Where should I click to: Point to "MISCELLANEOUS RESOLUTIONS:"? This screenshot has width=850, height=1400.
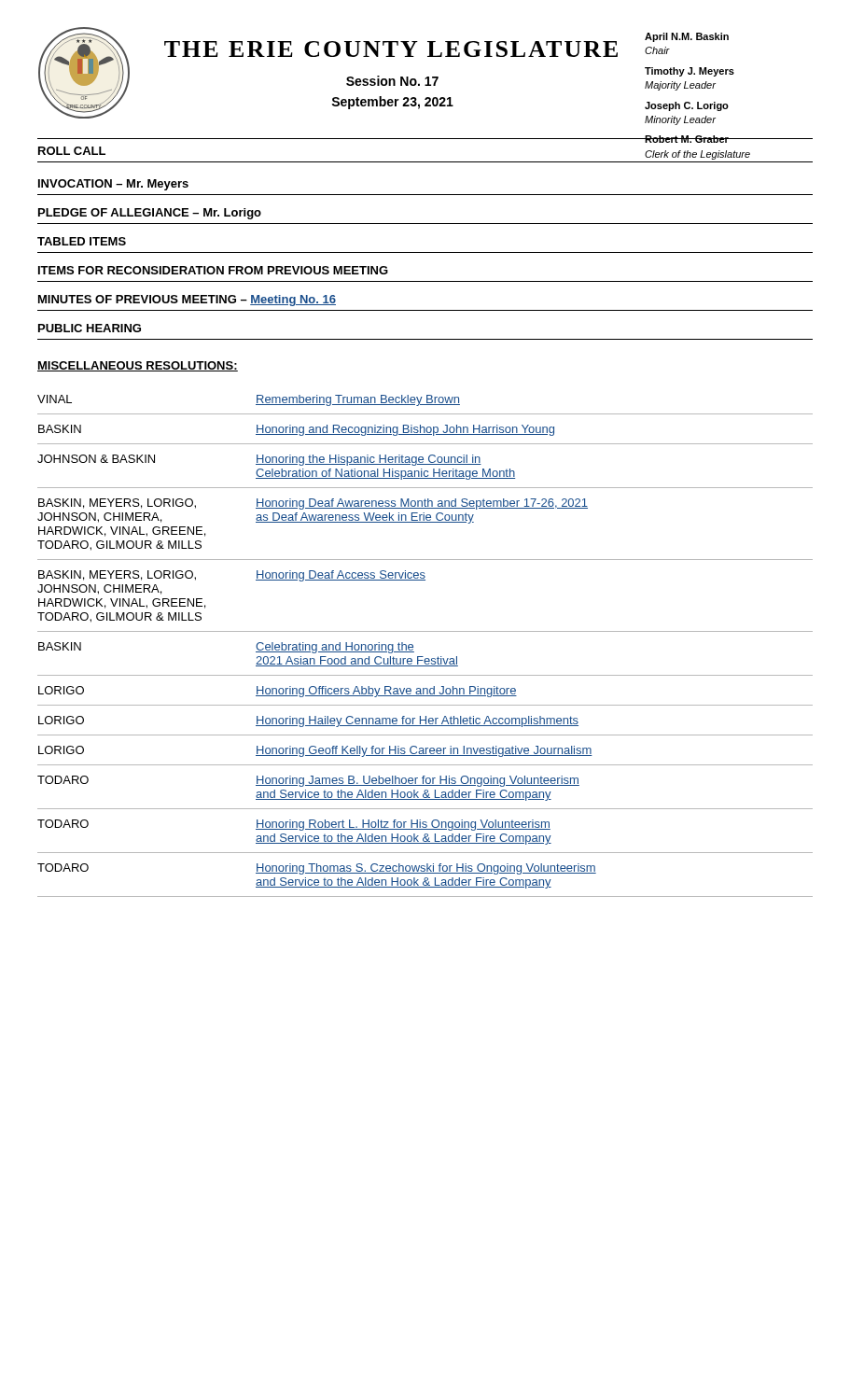(x=137, y=365)
